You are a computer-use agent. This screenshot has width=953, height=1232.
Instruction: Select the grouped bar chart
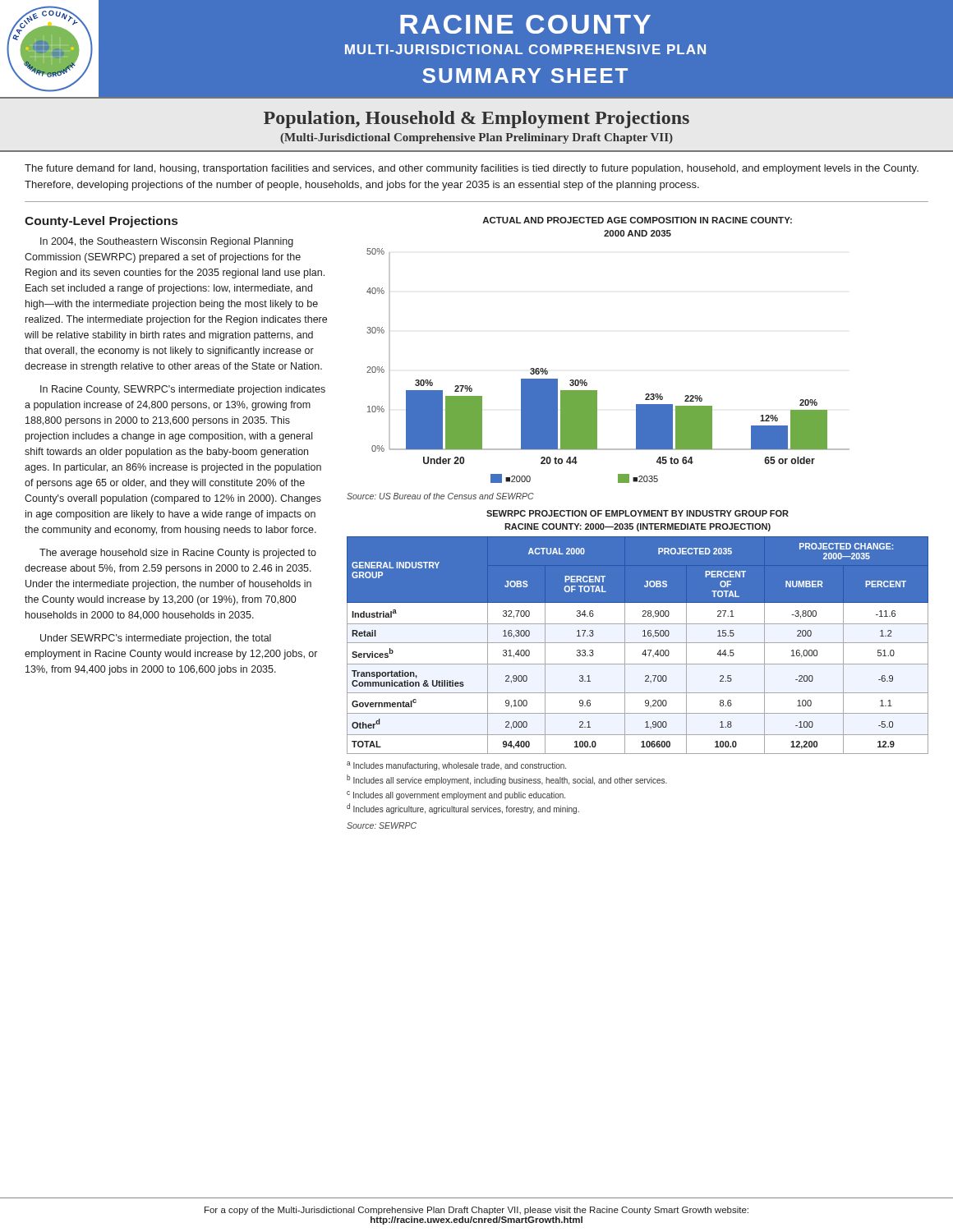click(x=638, y=367)
